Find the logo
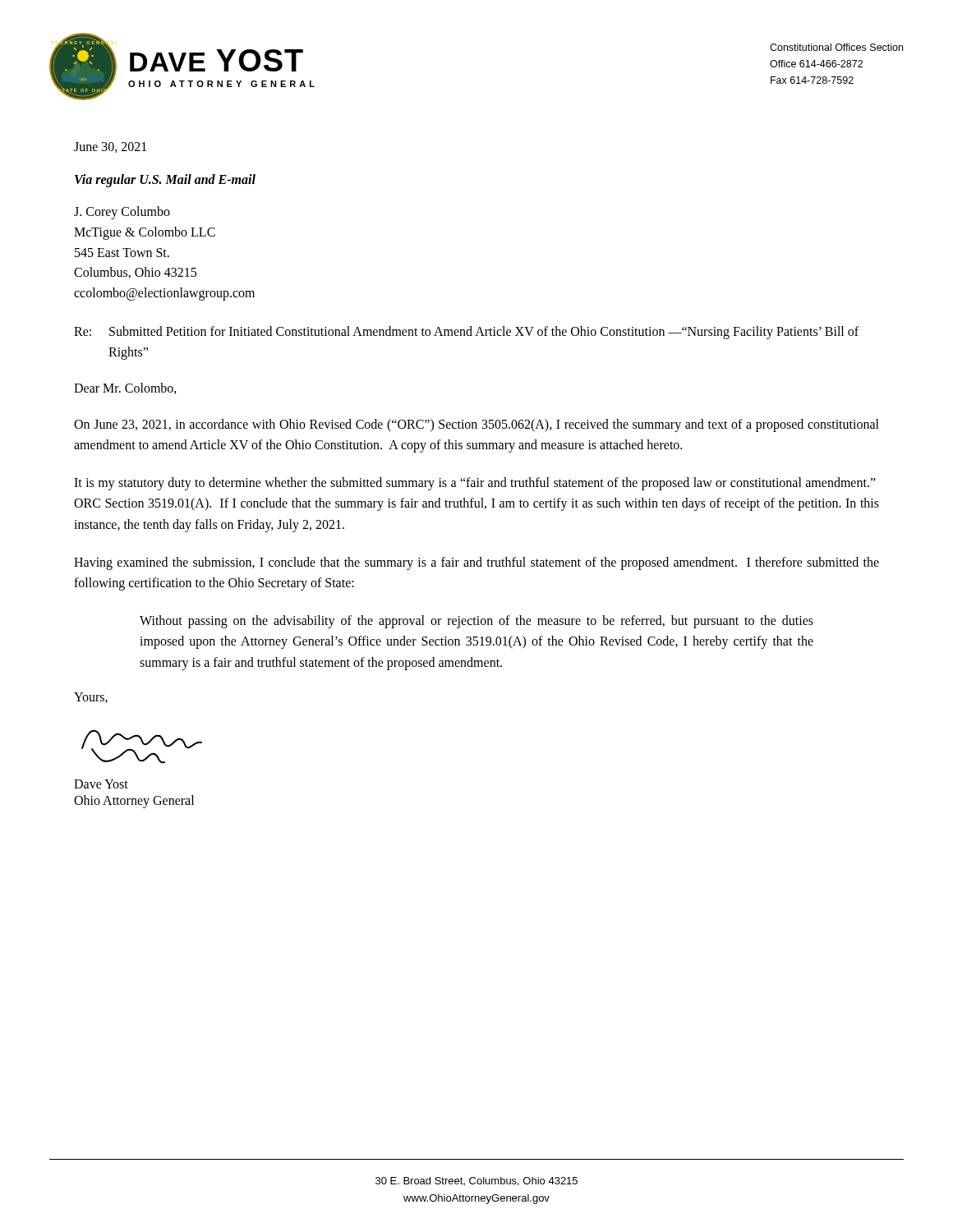This screenshot has width=953, height=1232. pos(184,67)
